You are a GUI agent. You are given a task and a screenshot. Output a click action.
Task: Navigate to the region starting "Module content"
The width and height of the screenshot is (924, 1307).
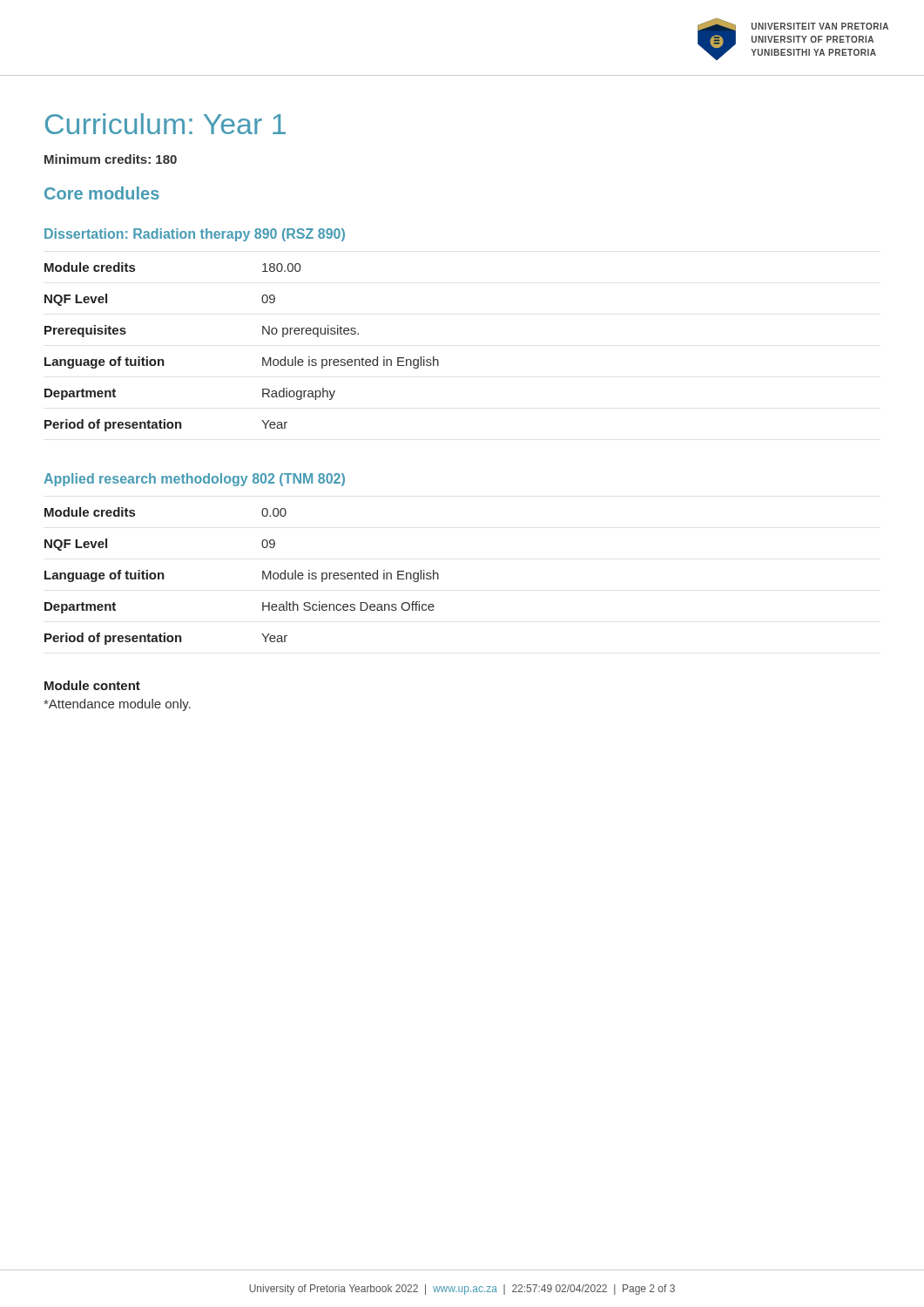[x=92, y=685]
